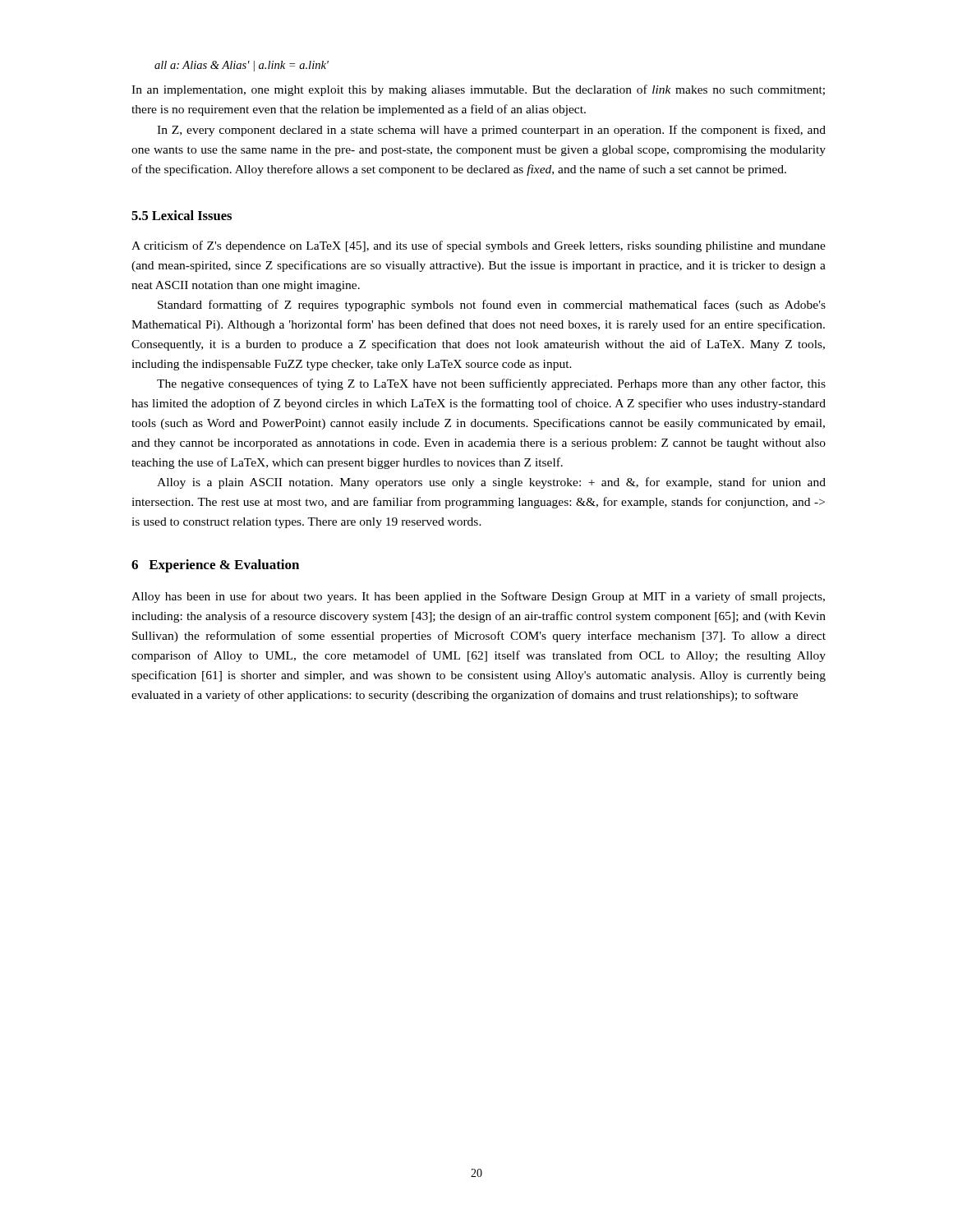
Task: Select the region starting "A criticism of Z's dependence on LaTeX [45],"
Action: click(479, 384)
